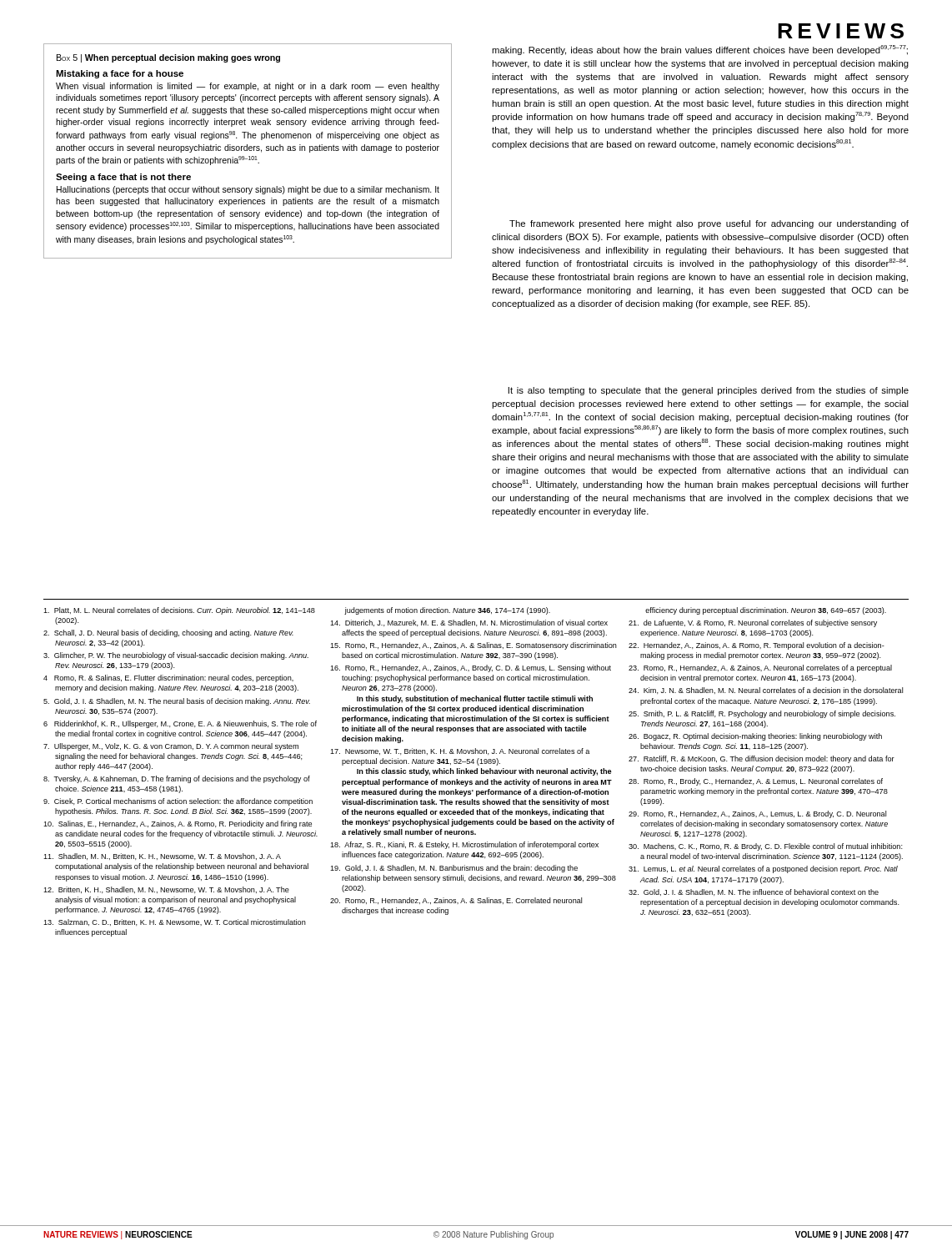Viewport: 952px width, 1251px height.
Task: Select the list item that says "31. Lemus, L. et al. Neural correlates"
Action: [763, 874]
